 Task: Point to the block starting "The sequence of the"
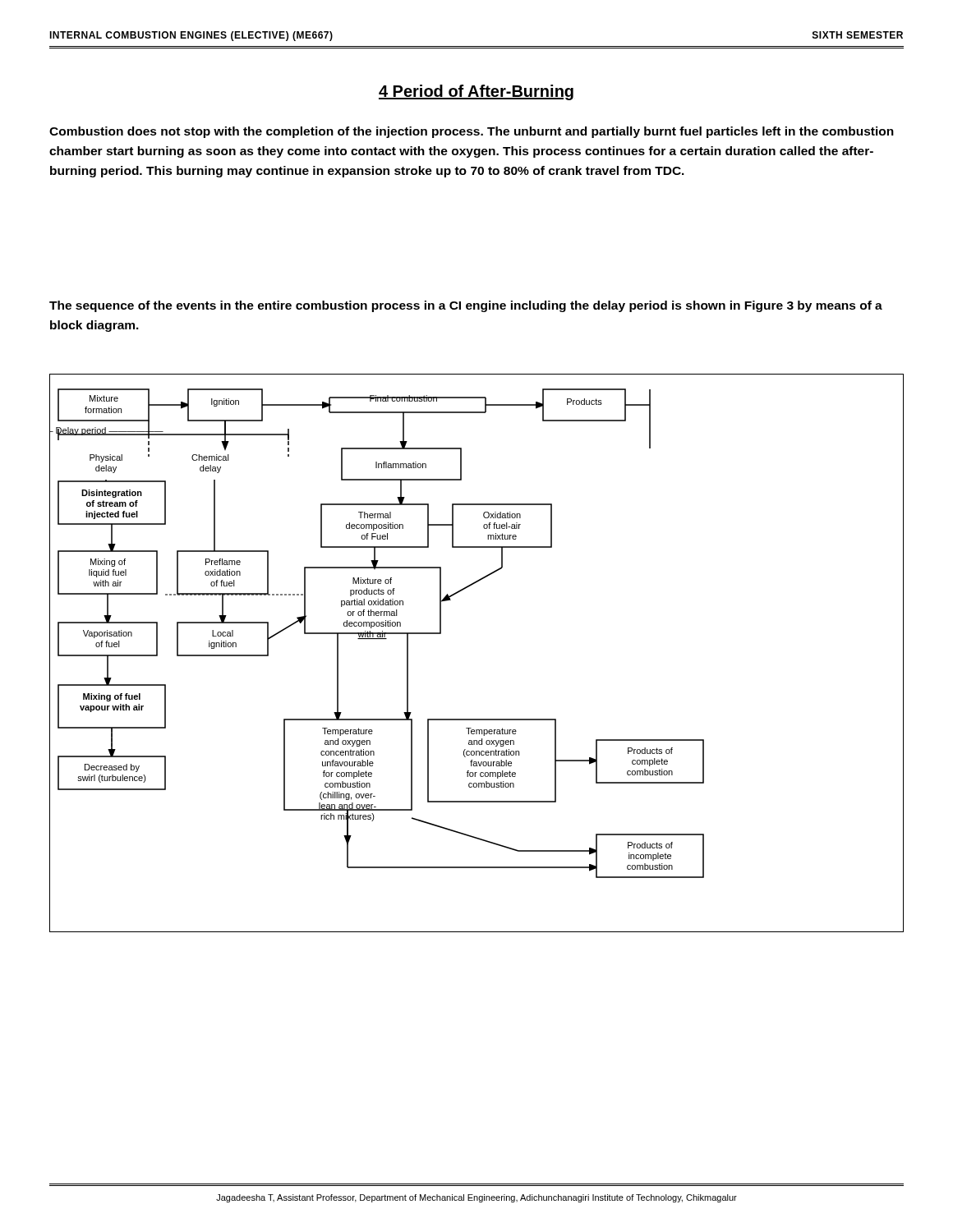coord(466,315)
